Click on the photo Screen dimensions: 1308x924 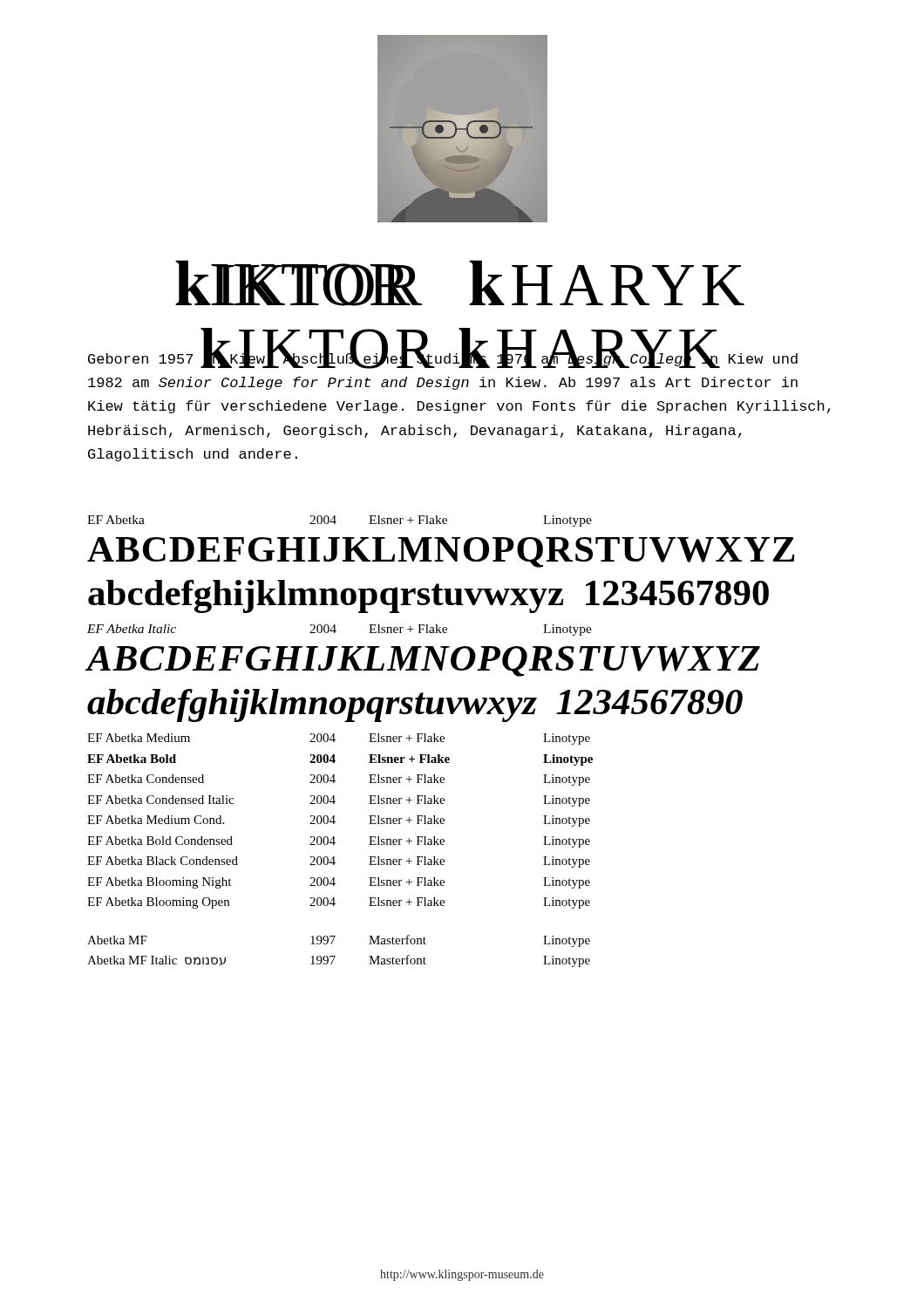pyautogui.click(x=462, y=128)
